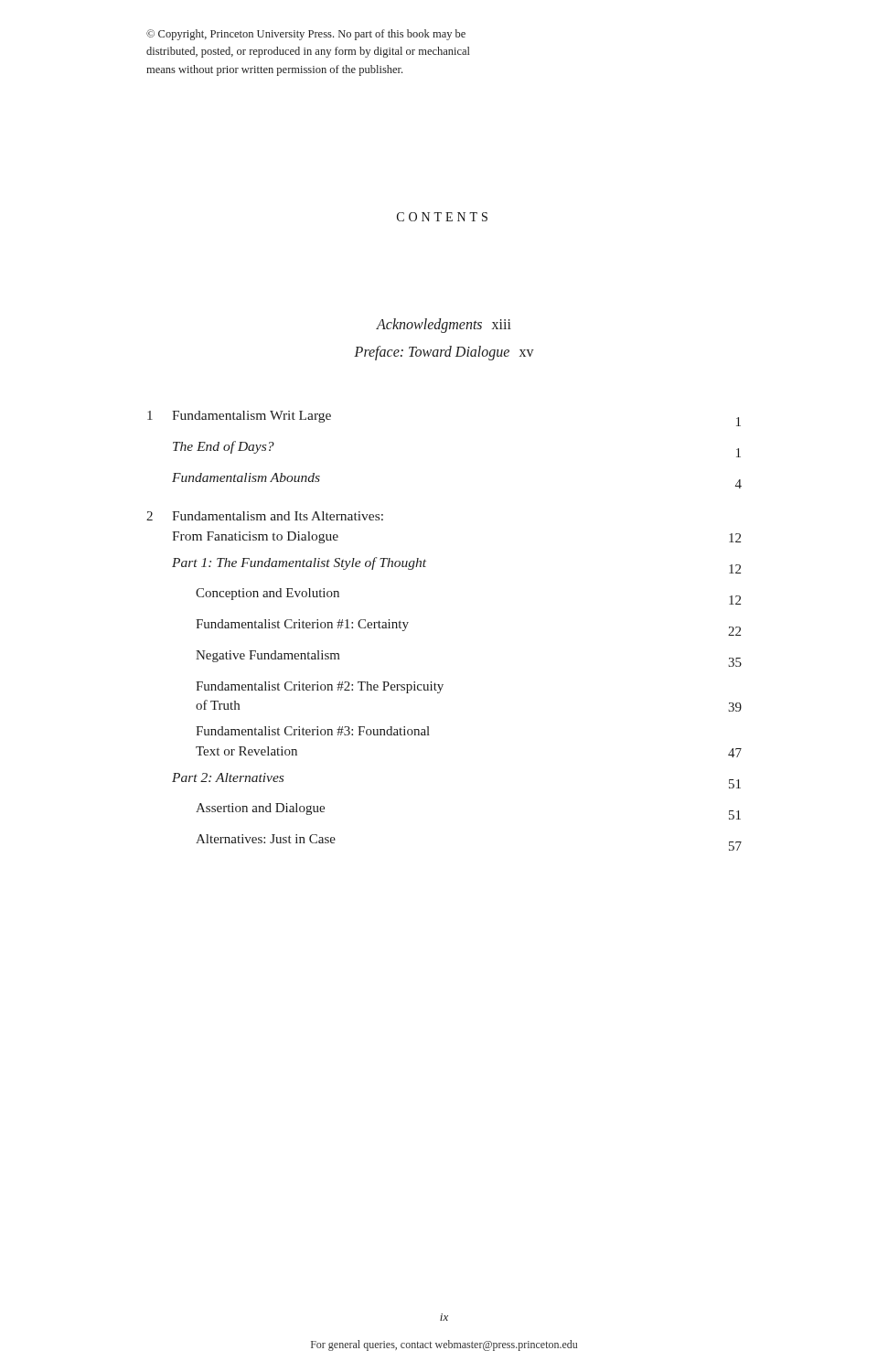Locate the text block starting "Assertion and Dialogue 51"
The image size is (888, 1372).
[268, 812]
